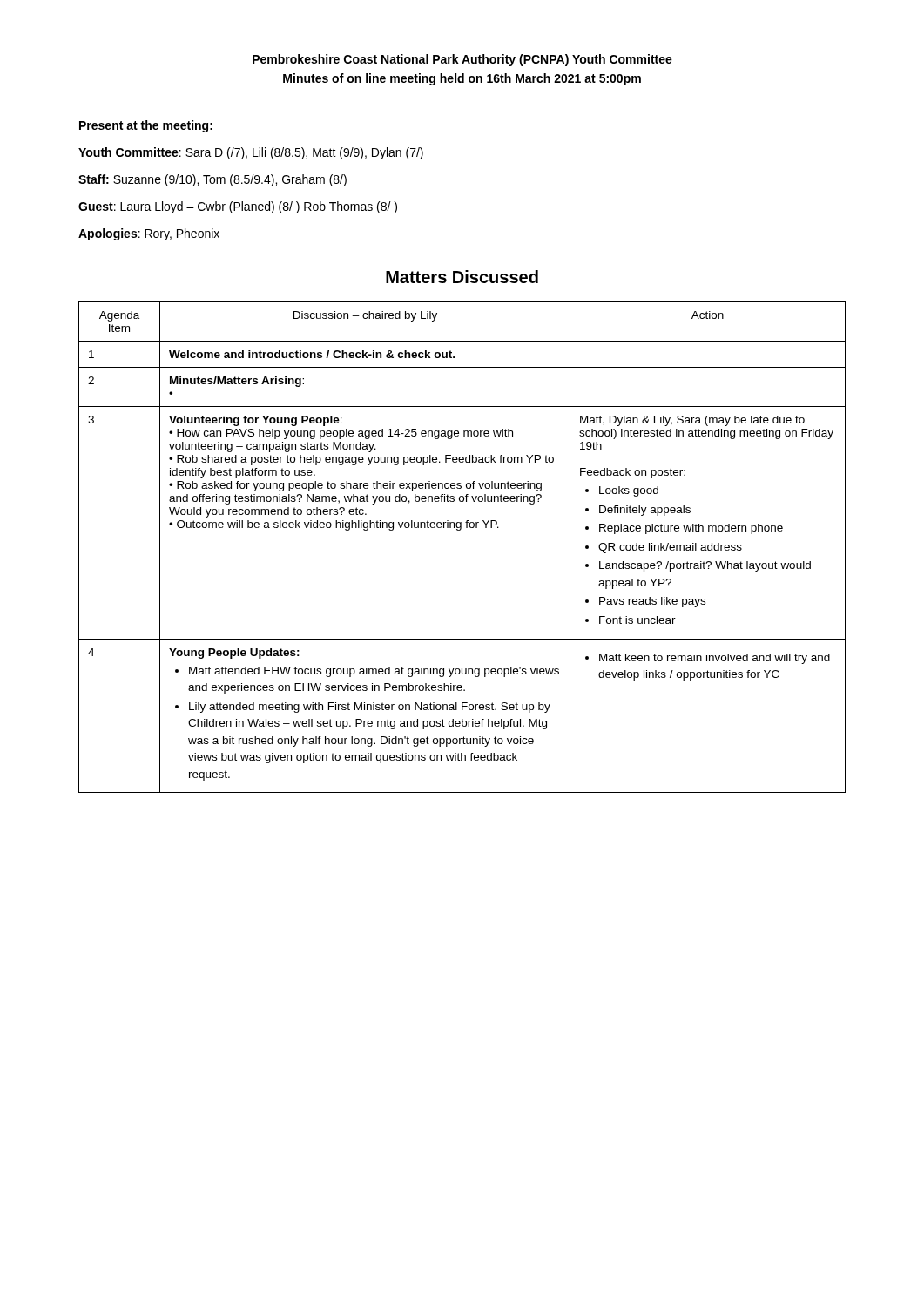Find the text block that says "Youth Committee: Sara D (/7), Lili (8/8.5), Matt"
This screenshot has width=924, height=1307.
tap(251, 153)
